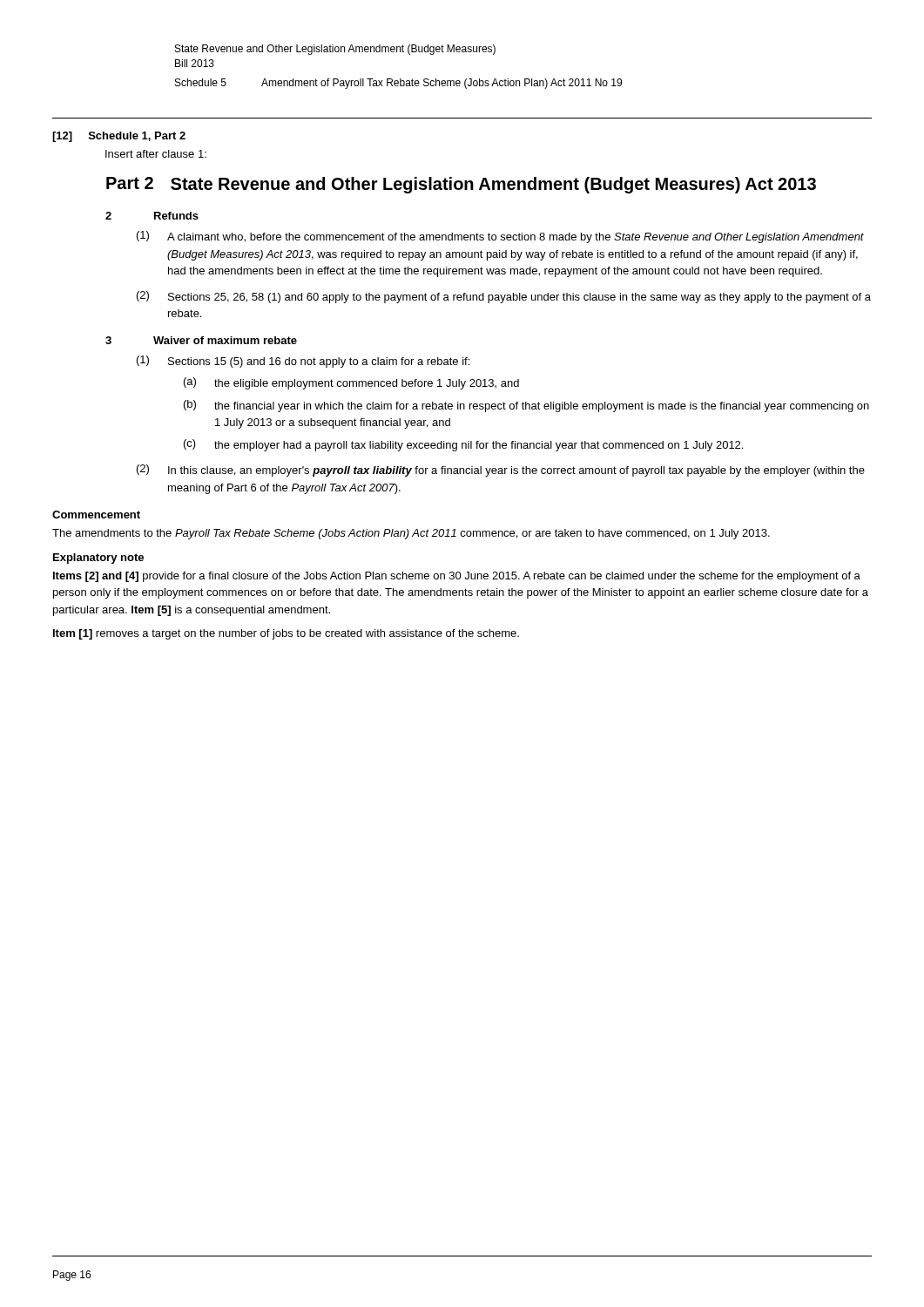
Task: Select the passage starting "Part 2 State Revenue and Other Legislation Amendment"
Action: (x=461, y=184)
